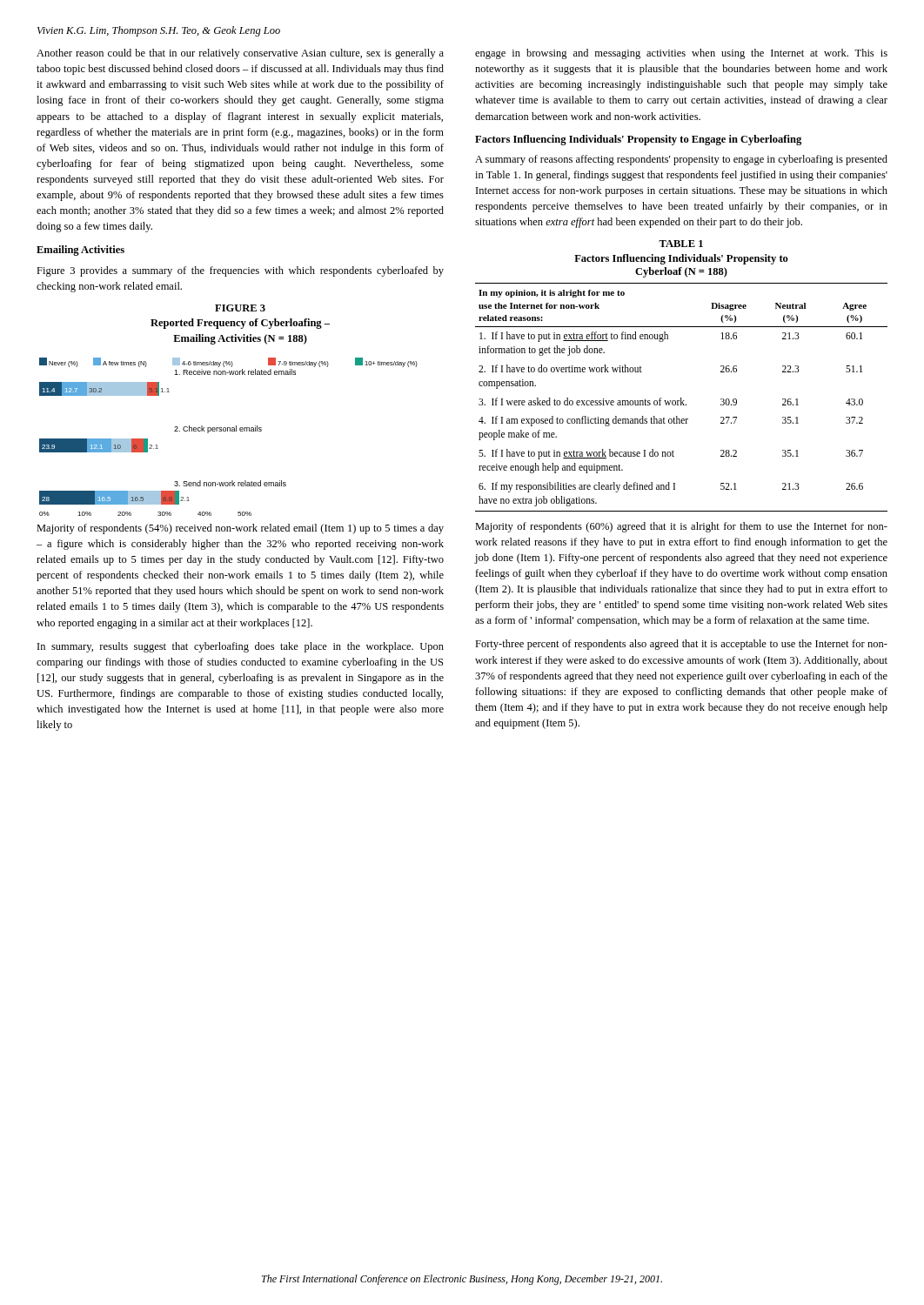Navigate to the element starting "A summary of reasons affecting respondents' propensity to"
924x1305 pixels.
click(x=681, y=191)
